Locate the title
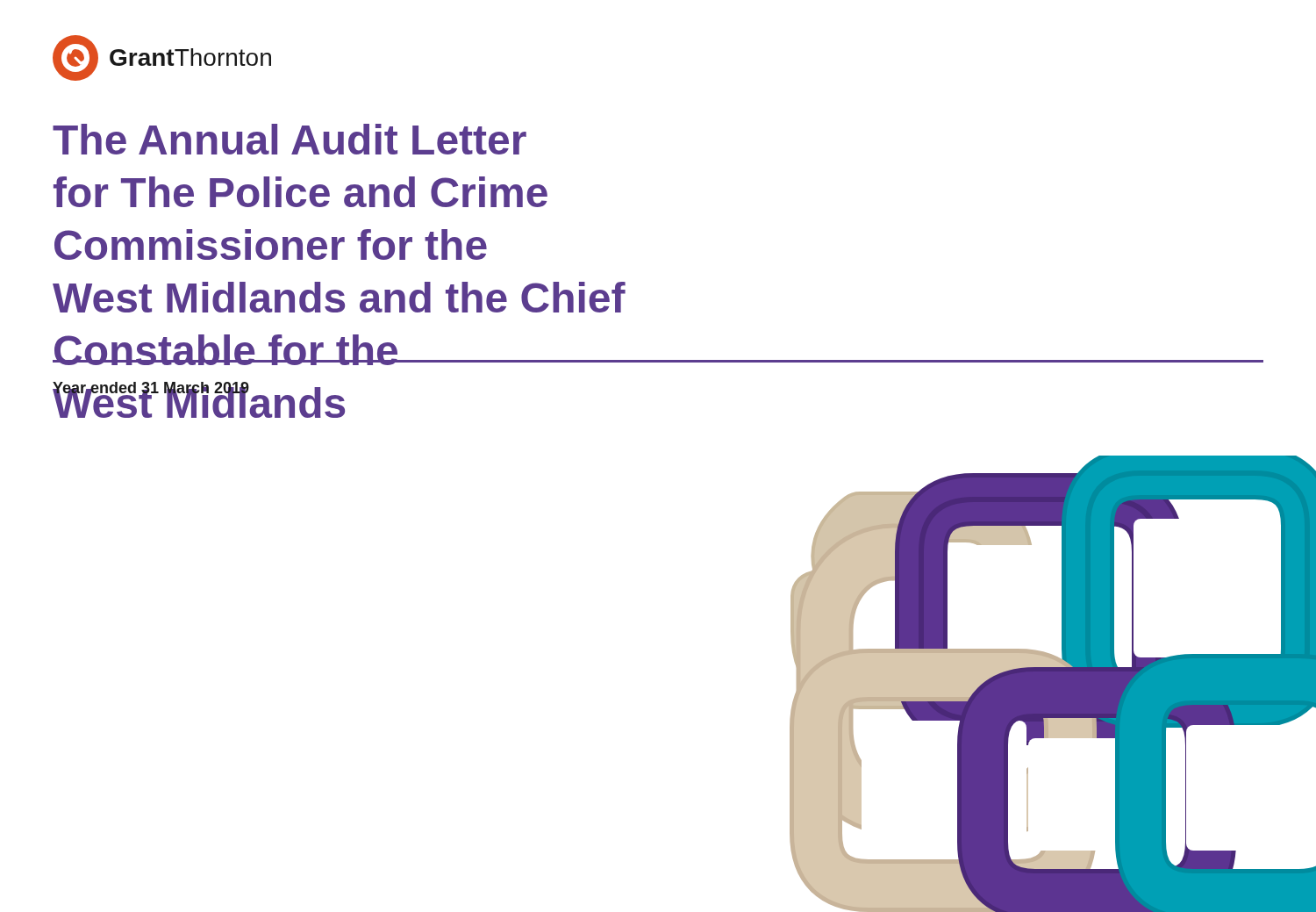This screenshot has height=912, width=1316. click(x=412, y=272)
